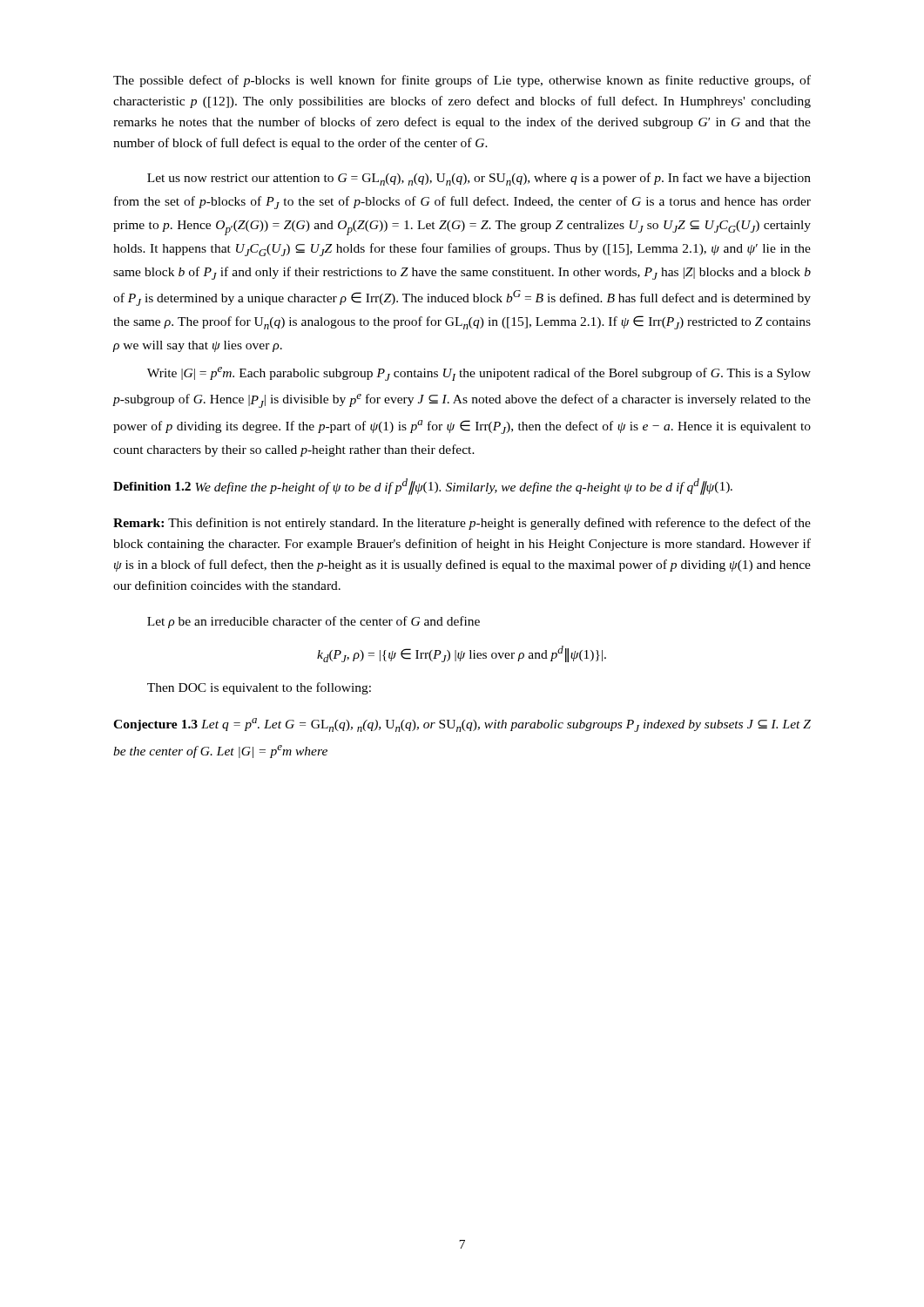This screenshot has width=924, height=1307.
Task: Locate the text block with the text "Then DOC is equivalent"
Action: (x=259, y=688)
